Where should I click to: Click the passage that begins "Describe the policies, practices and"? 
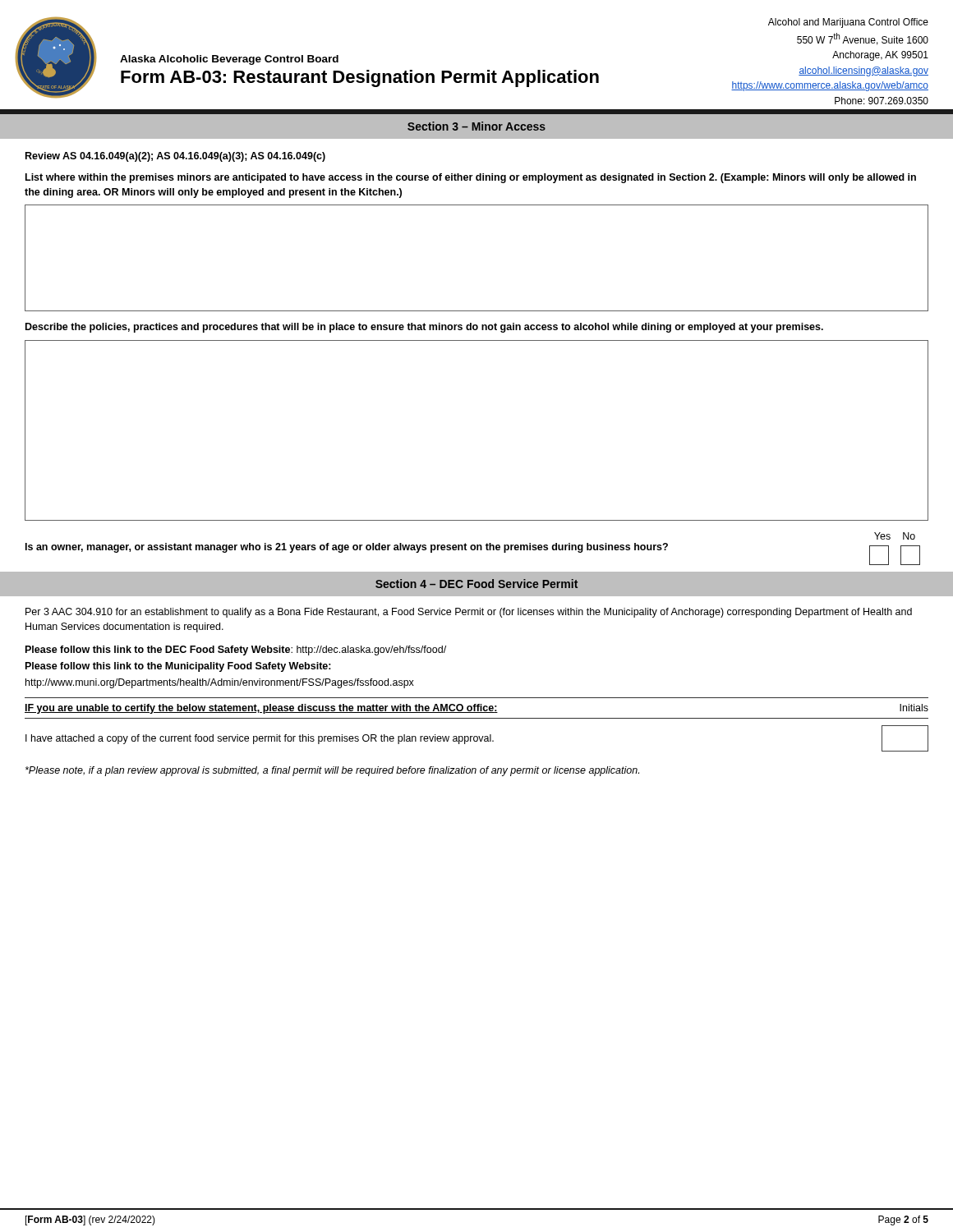point(424,327)
